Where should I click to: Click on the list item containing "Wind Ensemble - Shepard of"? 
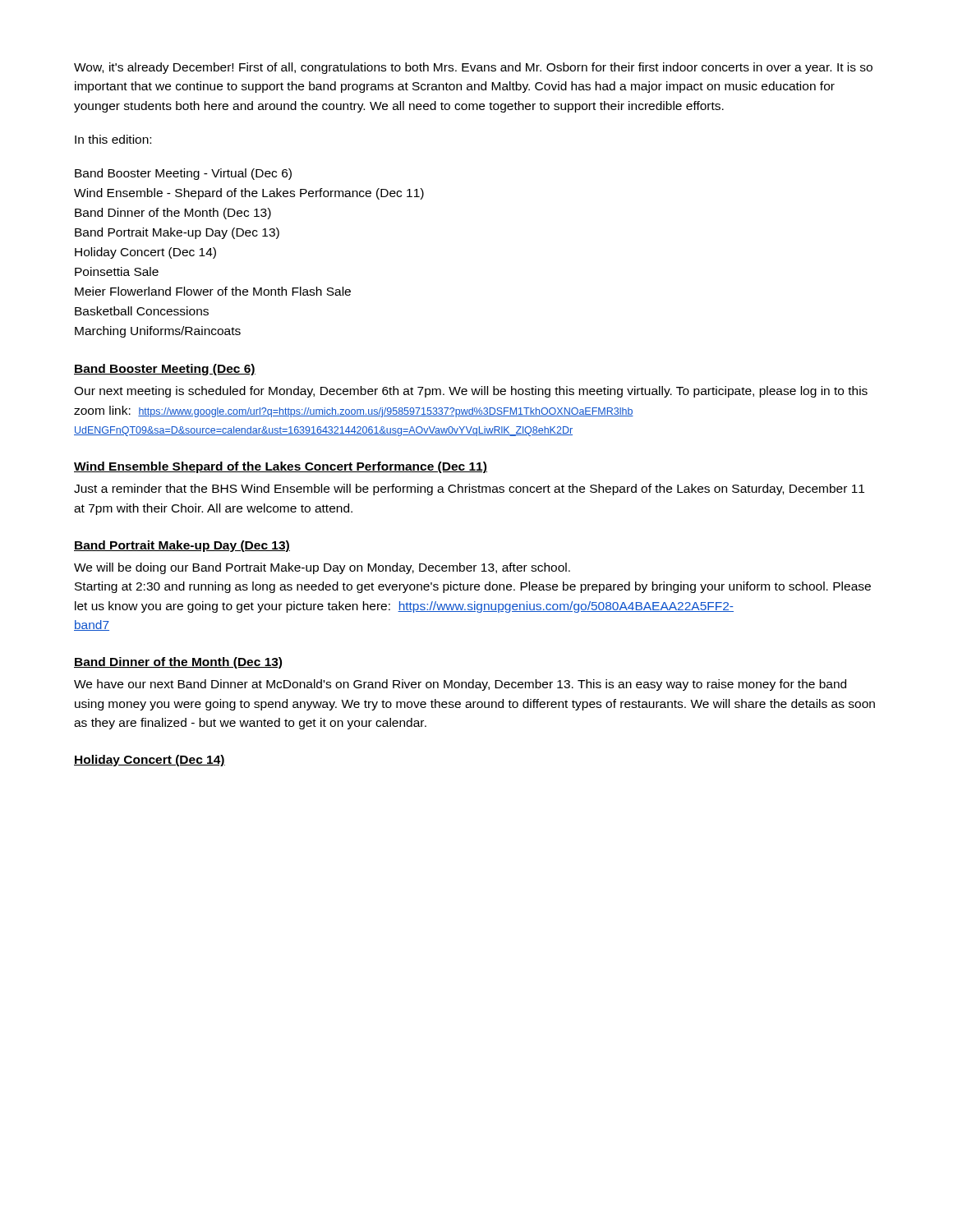tap(249, 193)
